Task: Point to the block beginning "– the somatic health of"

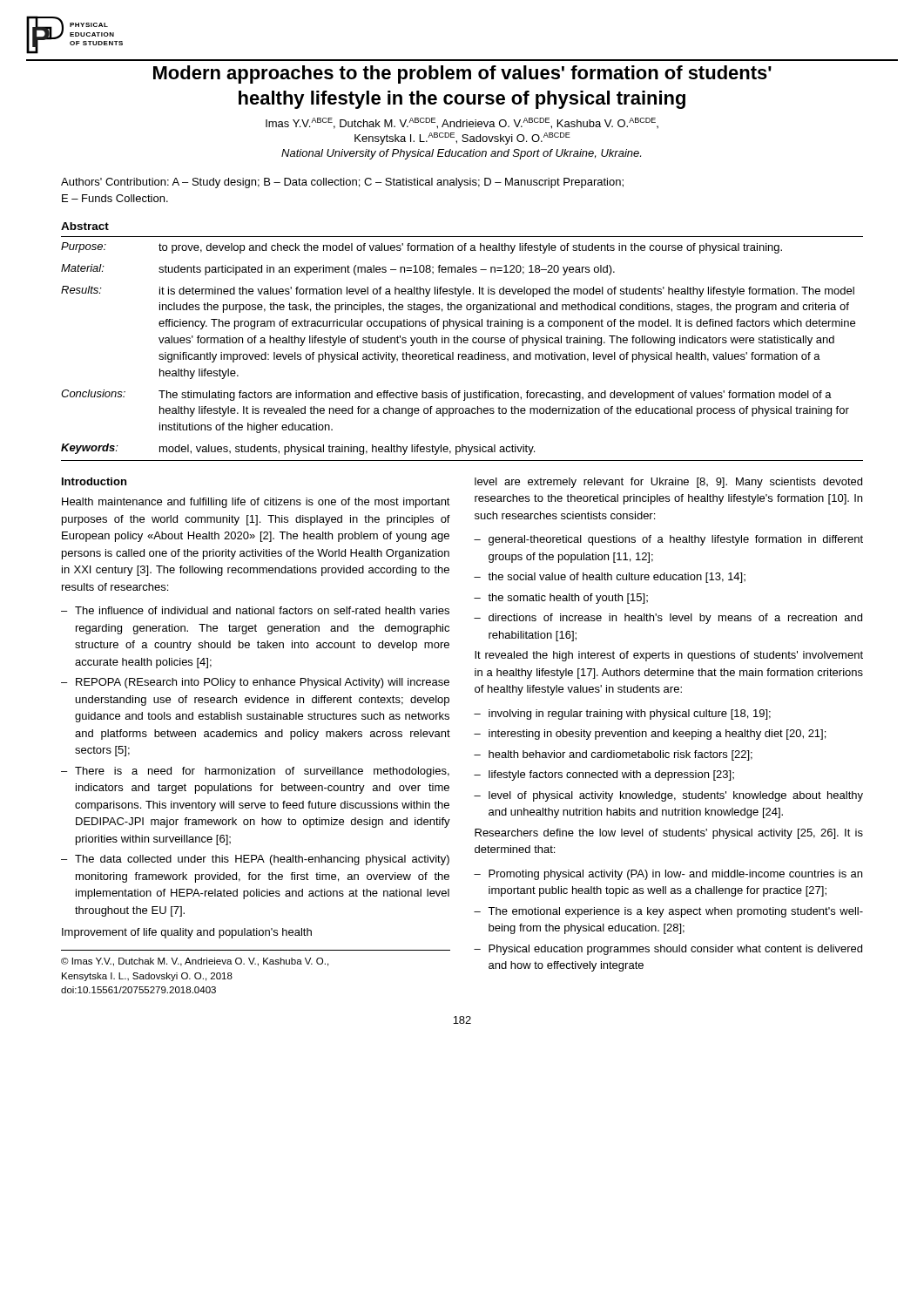Action: [x=561, y=599]
